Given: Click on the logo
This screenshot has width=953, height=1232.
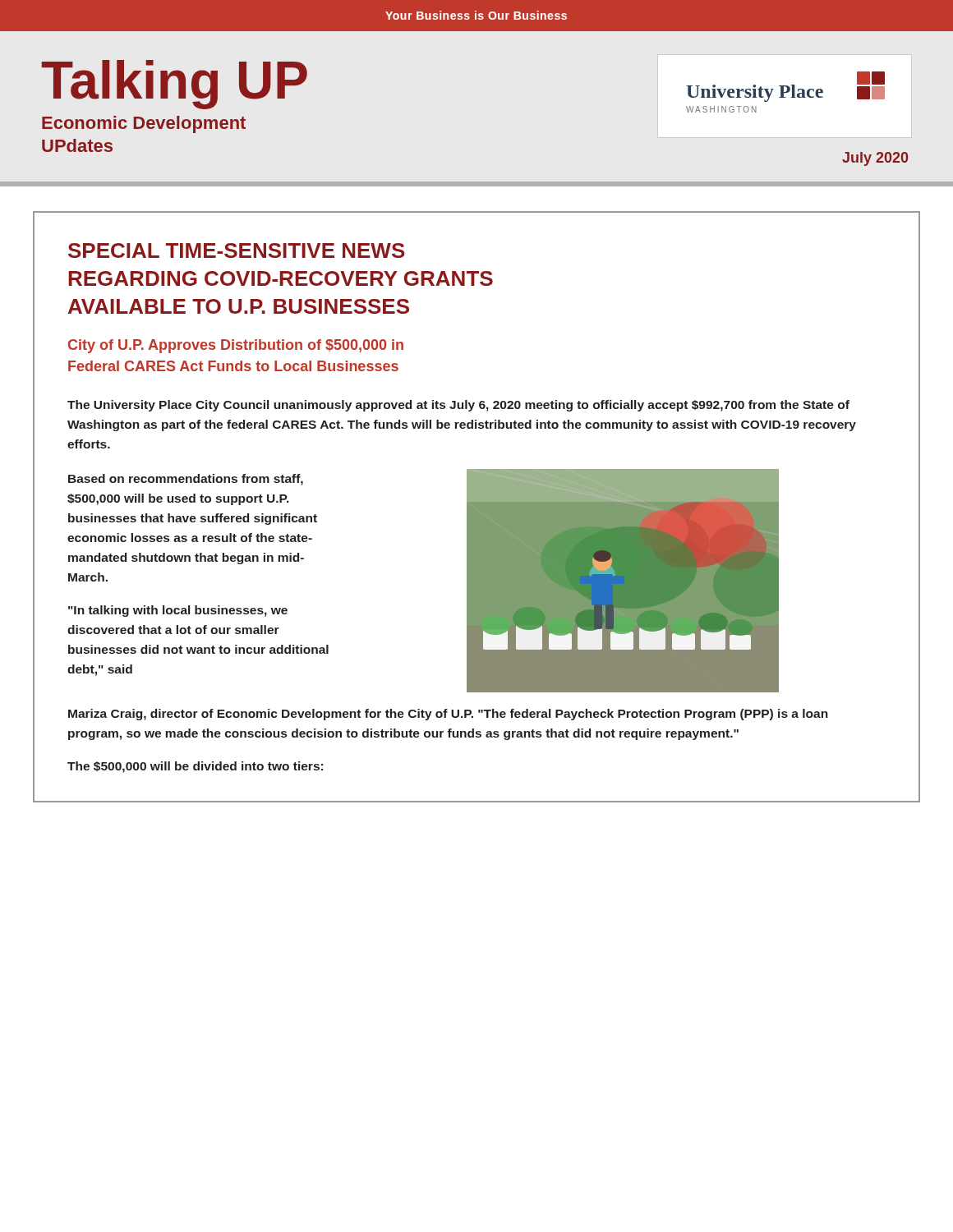Looking at the screenshot, I should click(x=785, y=96).
